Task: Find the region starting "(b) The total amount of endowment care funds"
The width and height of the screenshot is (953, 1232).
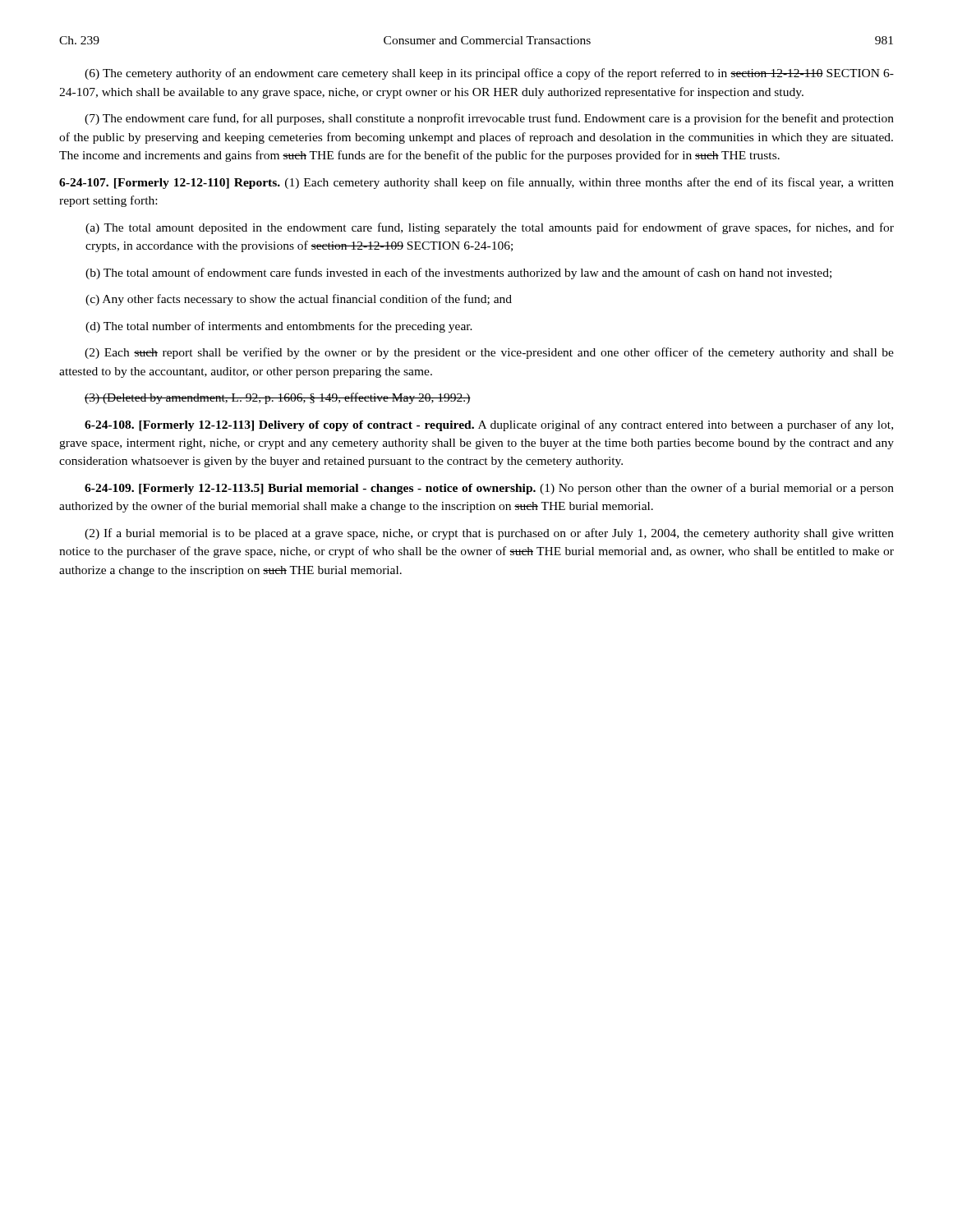Action: [490, 273]
